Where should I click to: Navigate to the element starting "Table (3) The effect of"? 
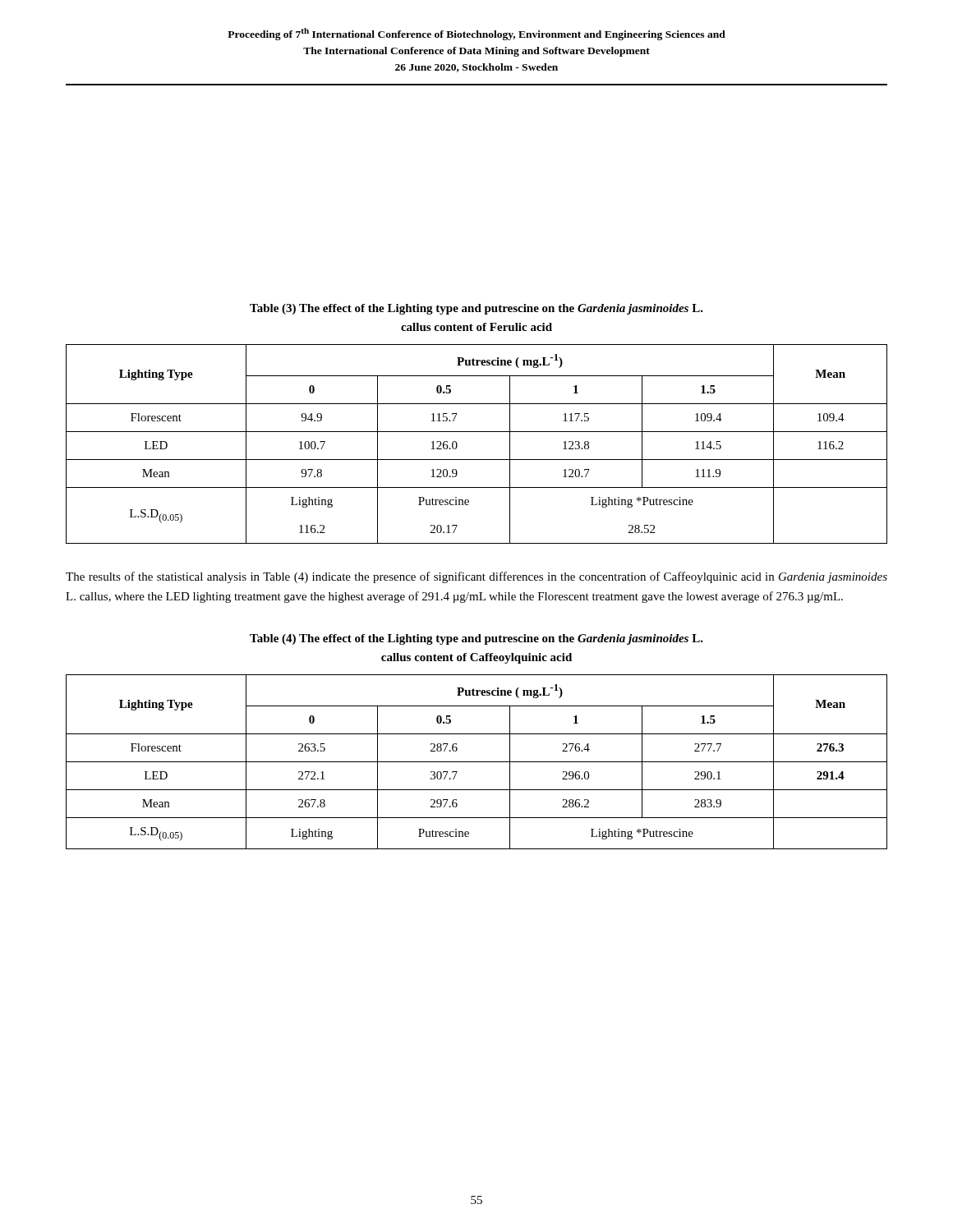point(476,317)
